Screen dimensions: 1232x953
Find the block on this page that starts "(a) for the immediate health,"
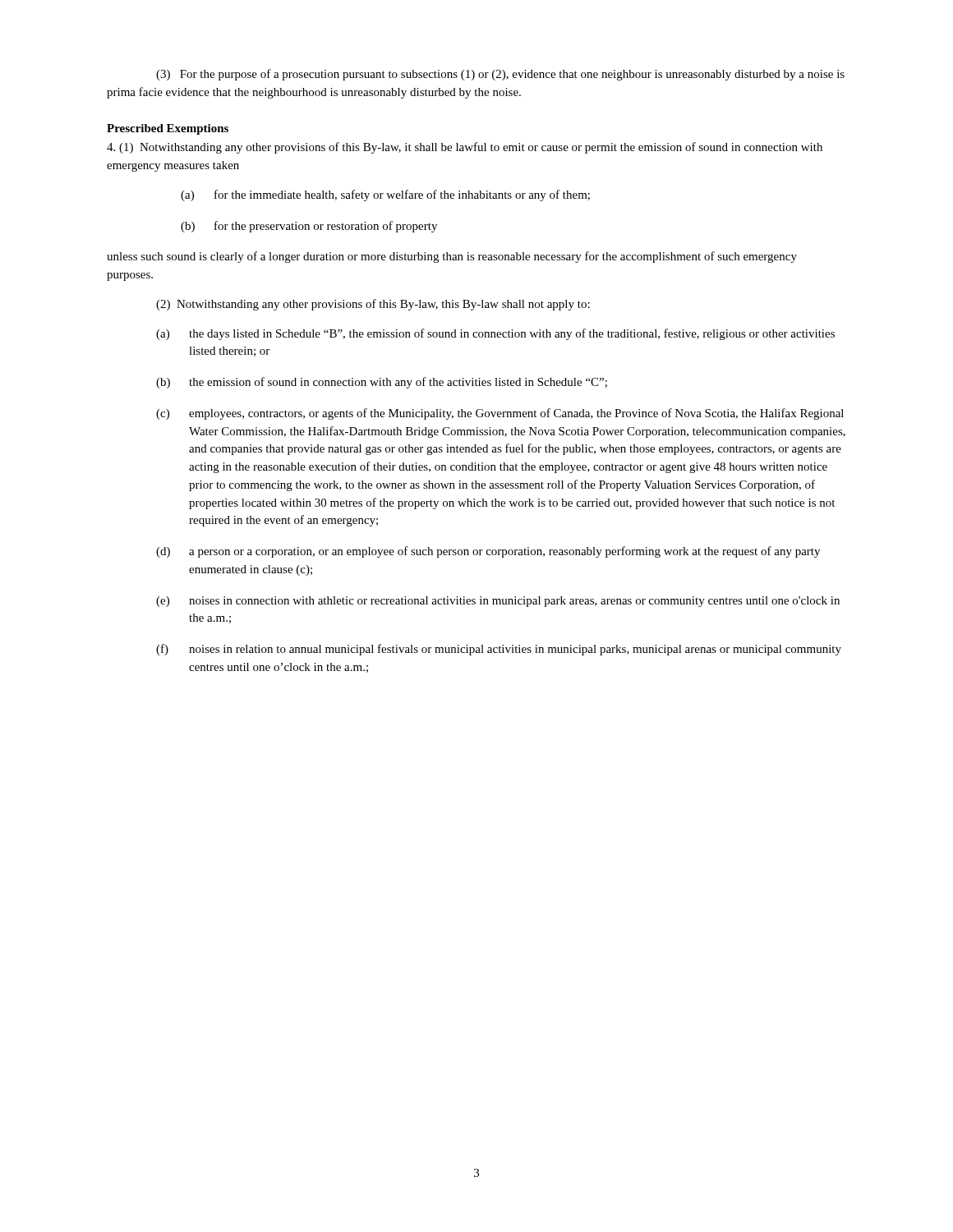[x=386, y=195]
